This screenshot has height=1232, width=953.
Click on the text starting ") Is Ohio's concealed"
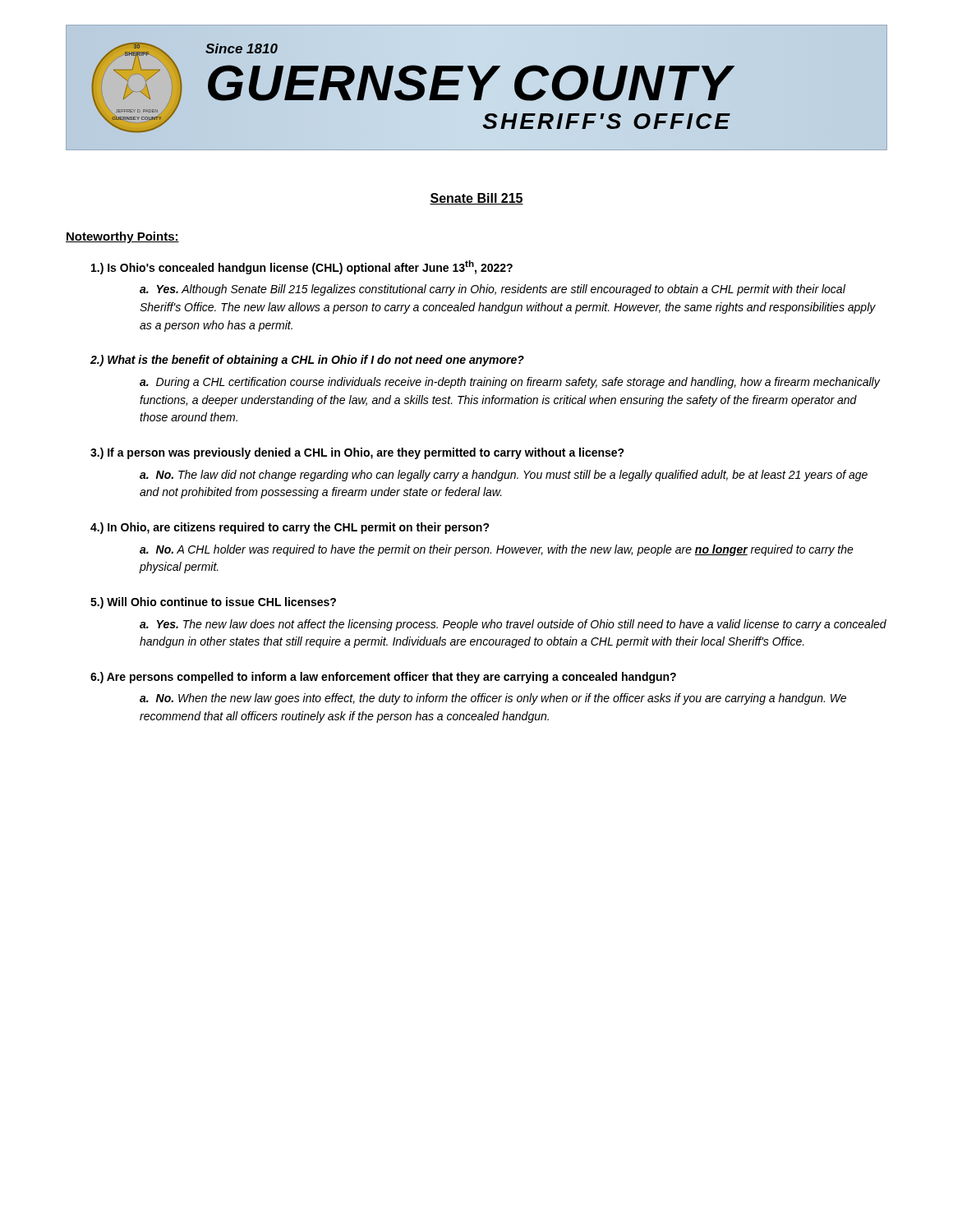click(476, 296)
